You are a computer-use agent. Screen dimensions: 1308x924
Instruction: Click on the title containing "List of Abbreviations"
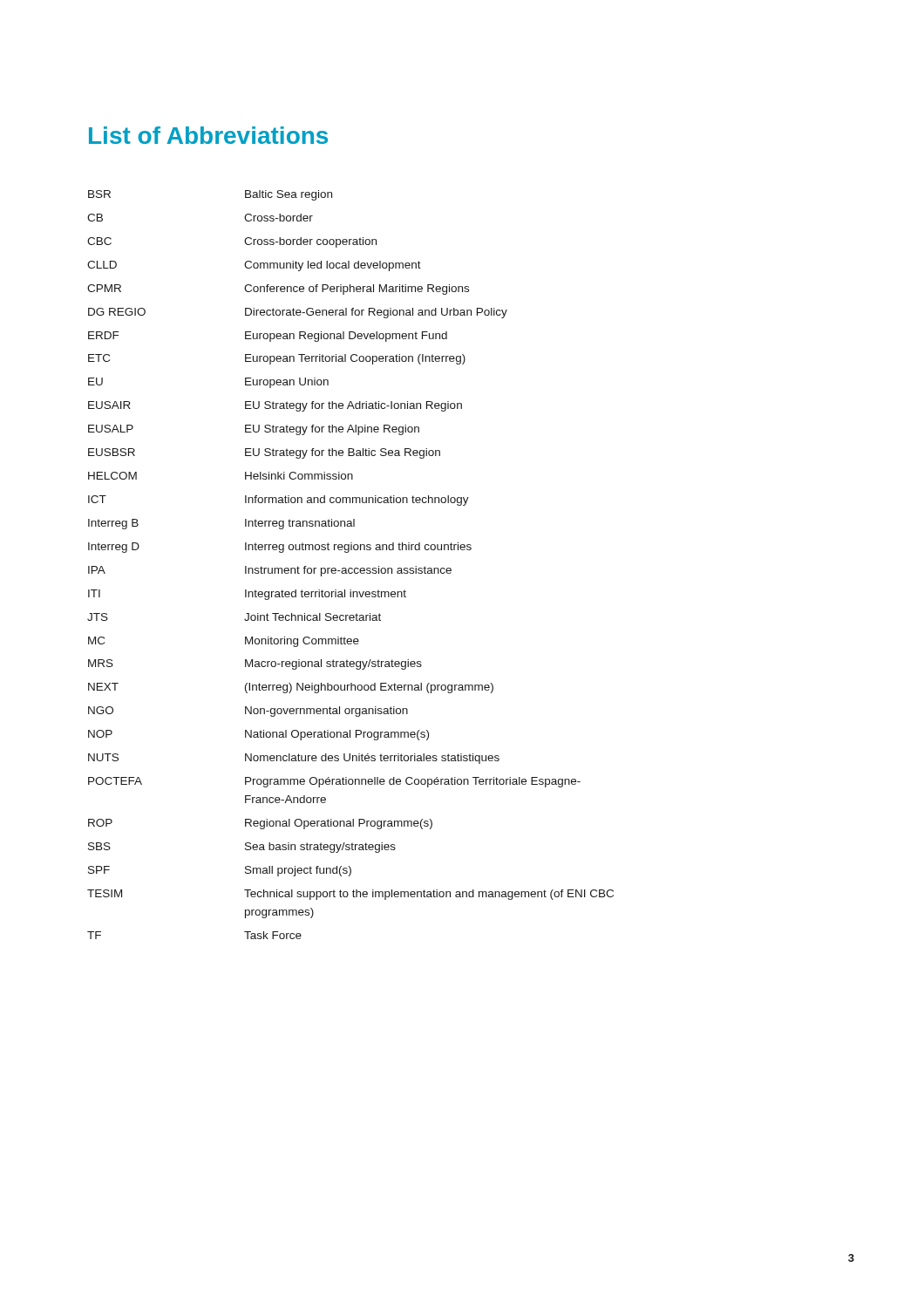click(208, 136)
